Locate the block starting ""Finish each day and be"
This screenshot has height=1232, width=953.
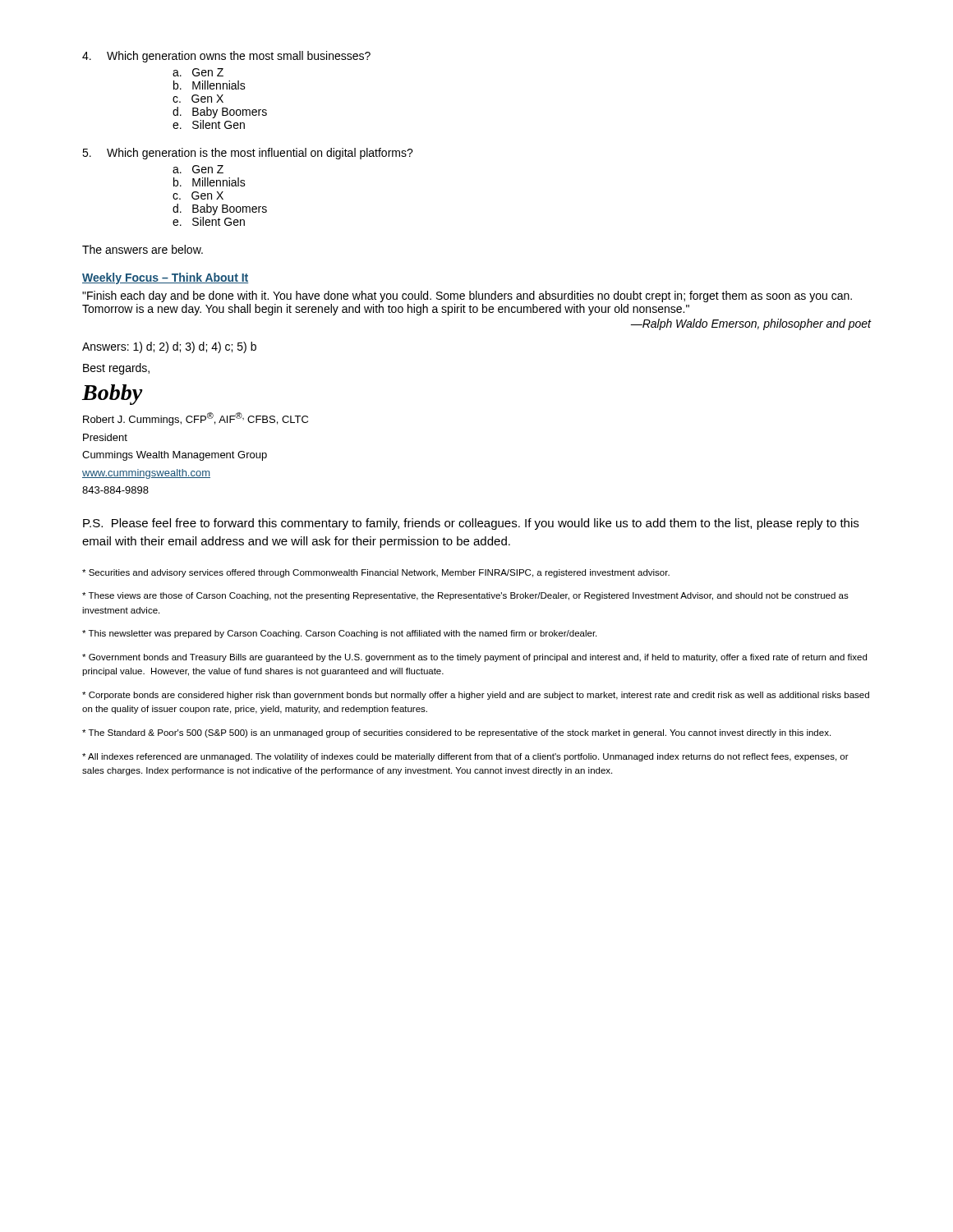467,302
